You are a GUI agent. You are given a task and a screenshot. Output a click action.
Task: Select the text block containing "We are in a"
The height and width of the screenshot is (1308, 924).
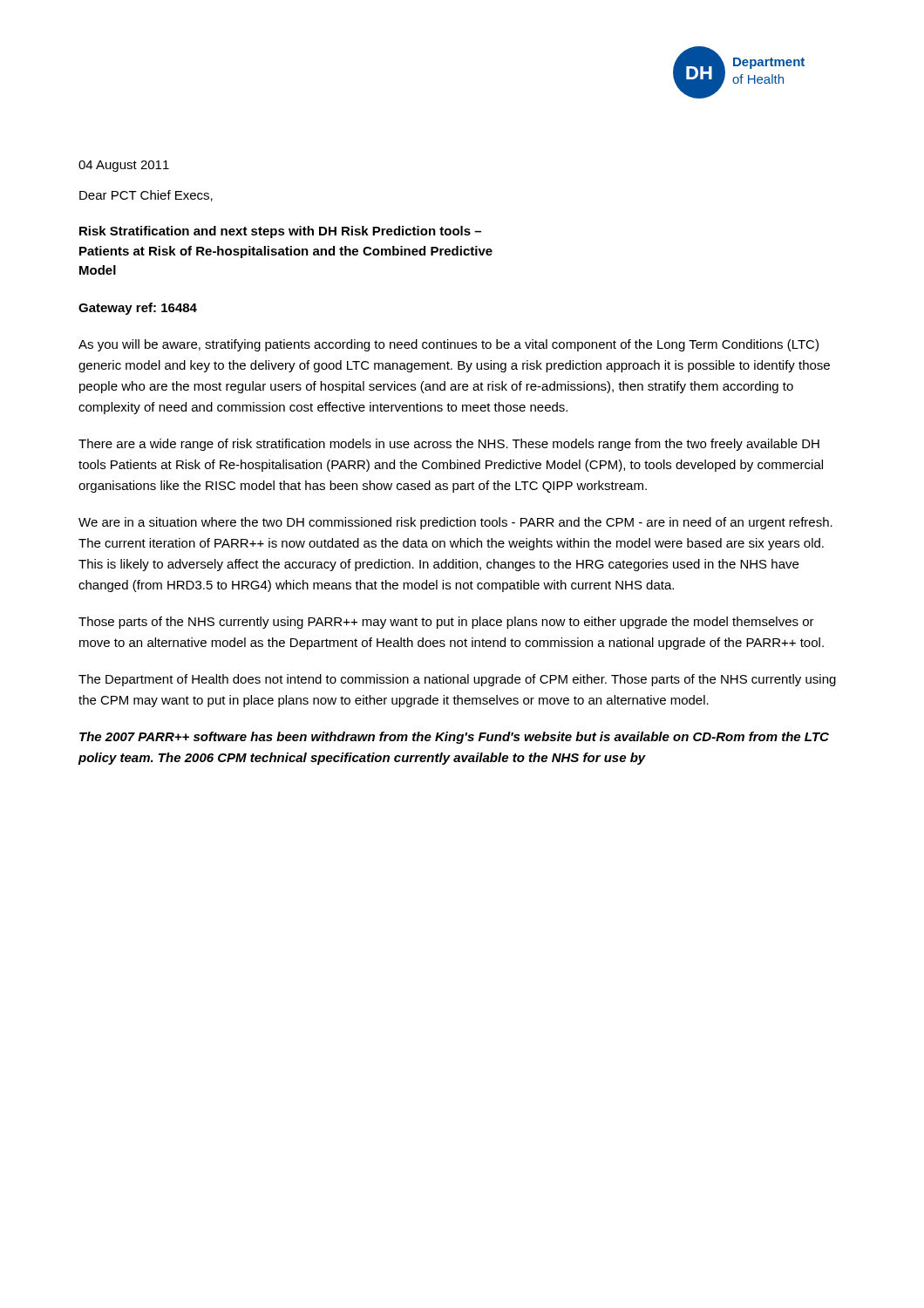coord(456,553)
